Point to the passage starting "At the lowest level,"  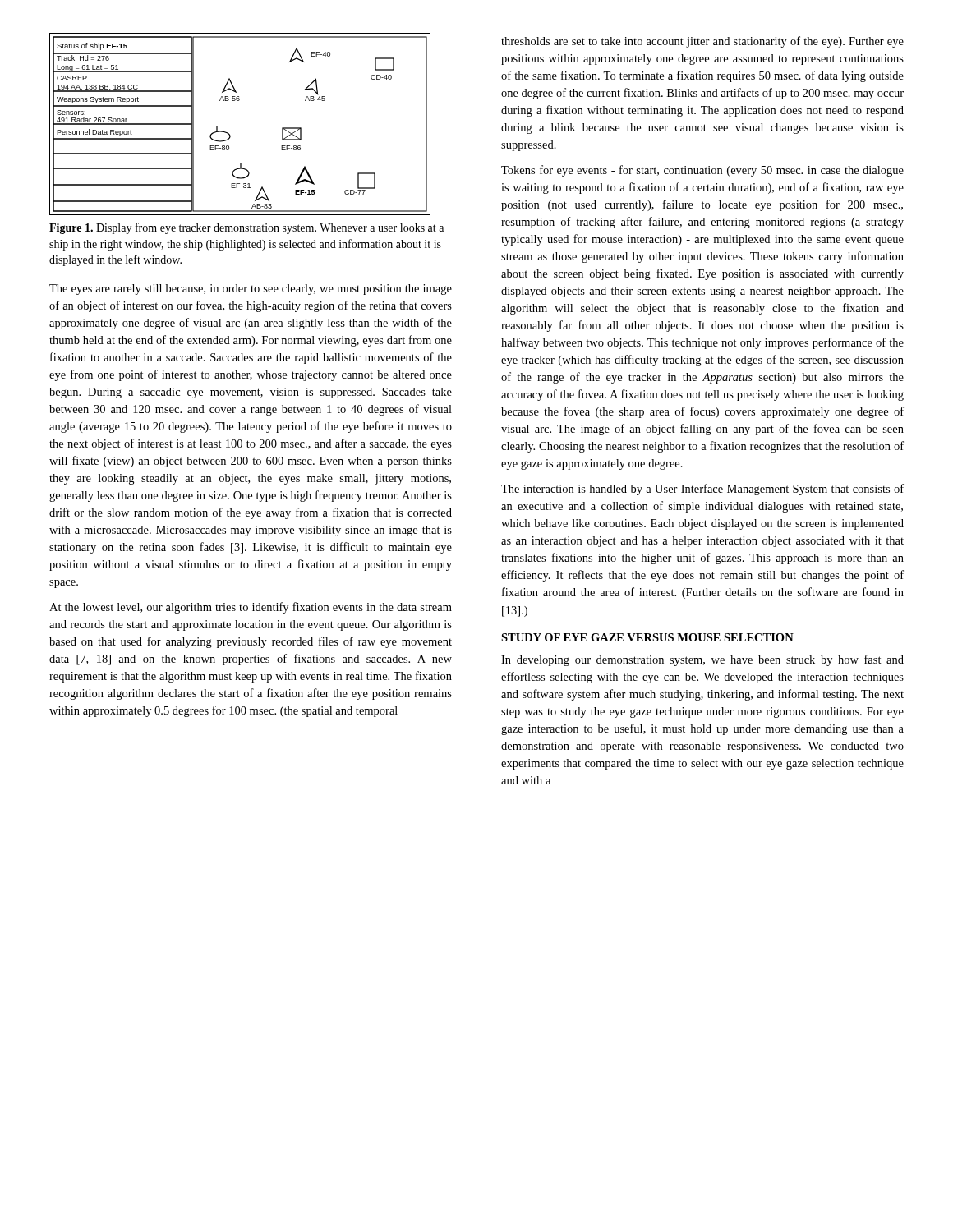[x=251, y=659]
